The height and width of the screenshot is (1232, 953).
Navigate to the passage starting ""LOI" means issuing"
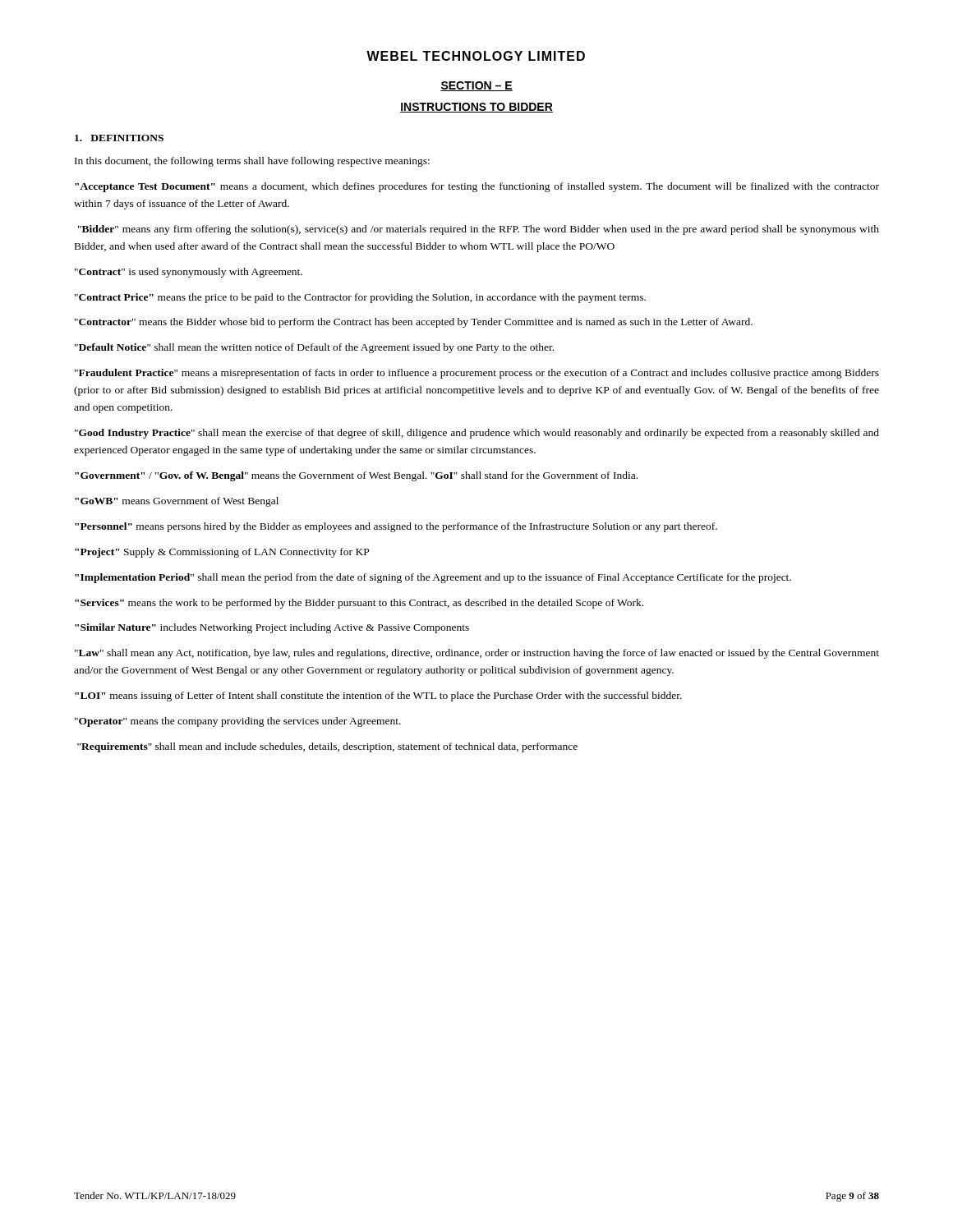click(378, 695)
